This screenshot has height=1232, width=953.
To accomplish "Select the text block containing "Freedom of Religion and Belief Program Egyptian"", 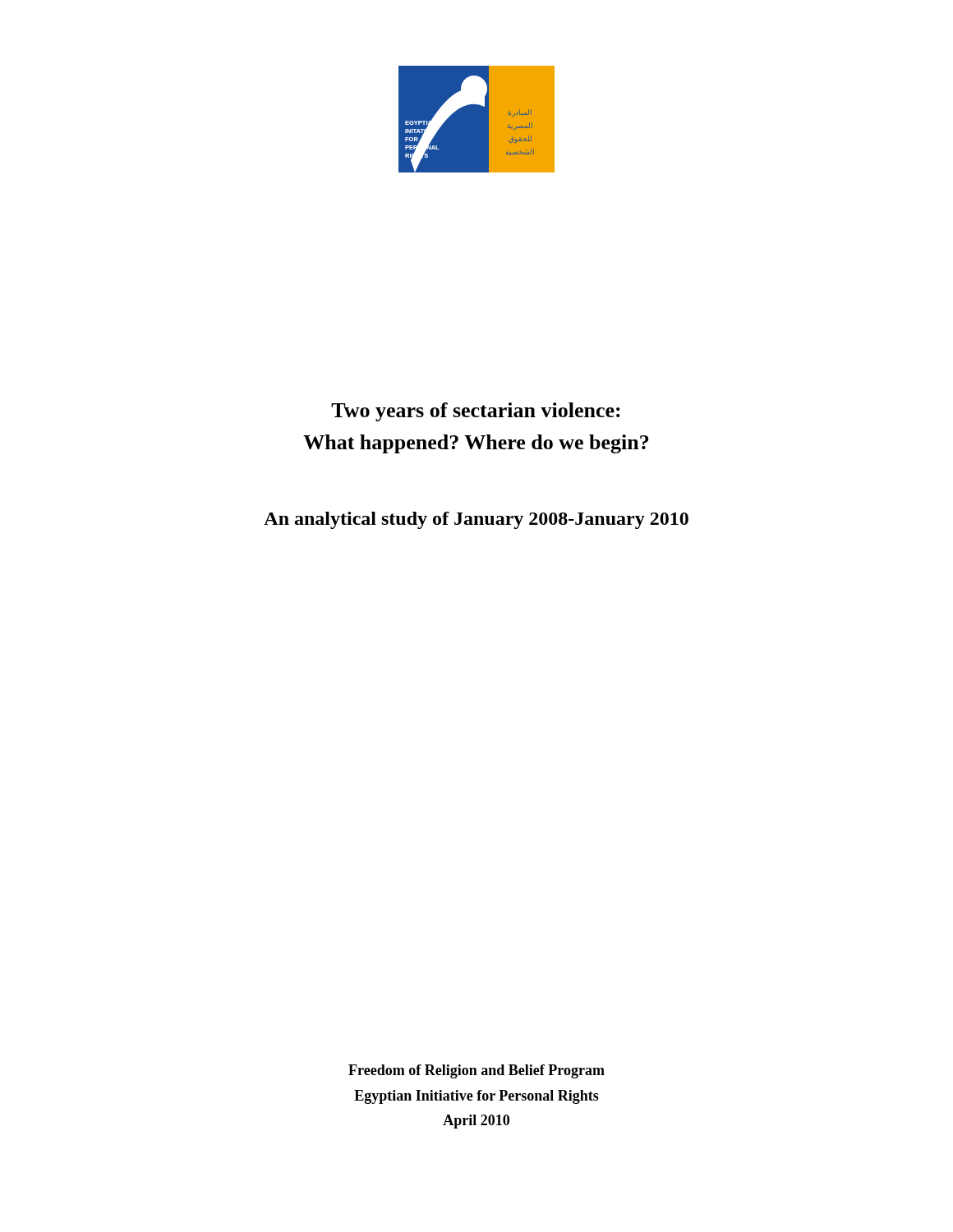I will (x=476, y=1095).
